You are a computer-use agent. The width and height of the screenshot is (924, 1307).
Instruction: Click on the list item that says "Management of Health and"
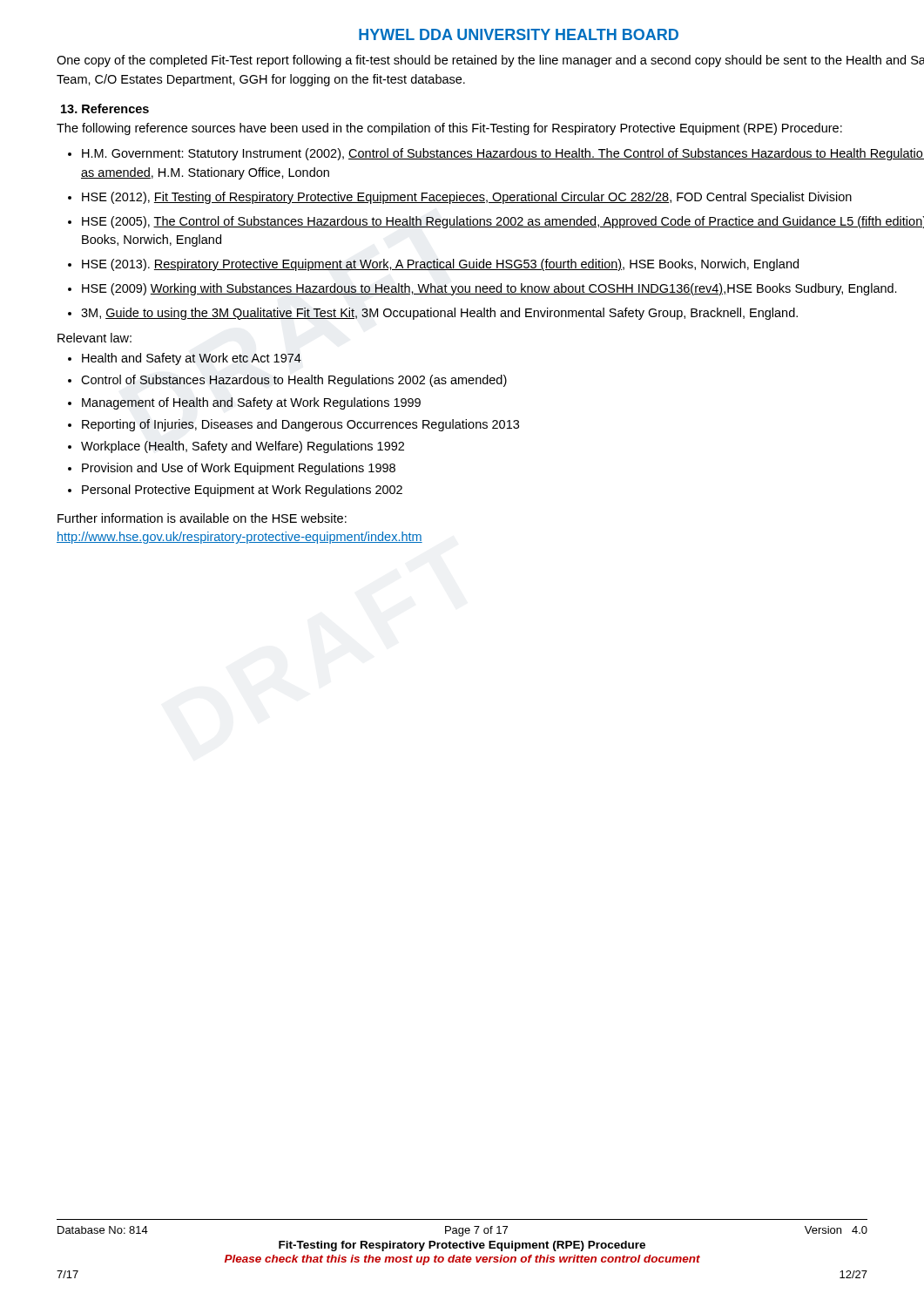[x=251, y=402]
